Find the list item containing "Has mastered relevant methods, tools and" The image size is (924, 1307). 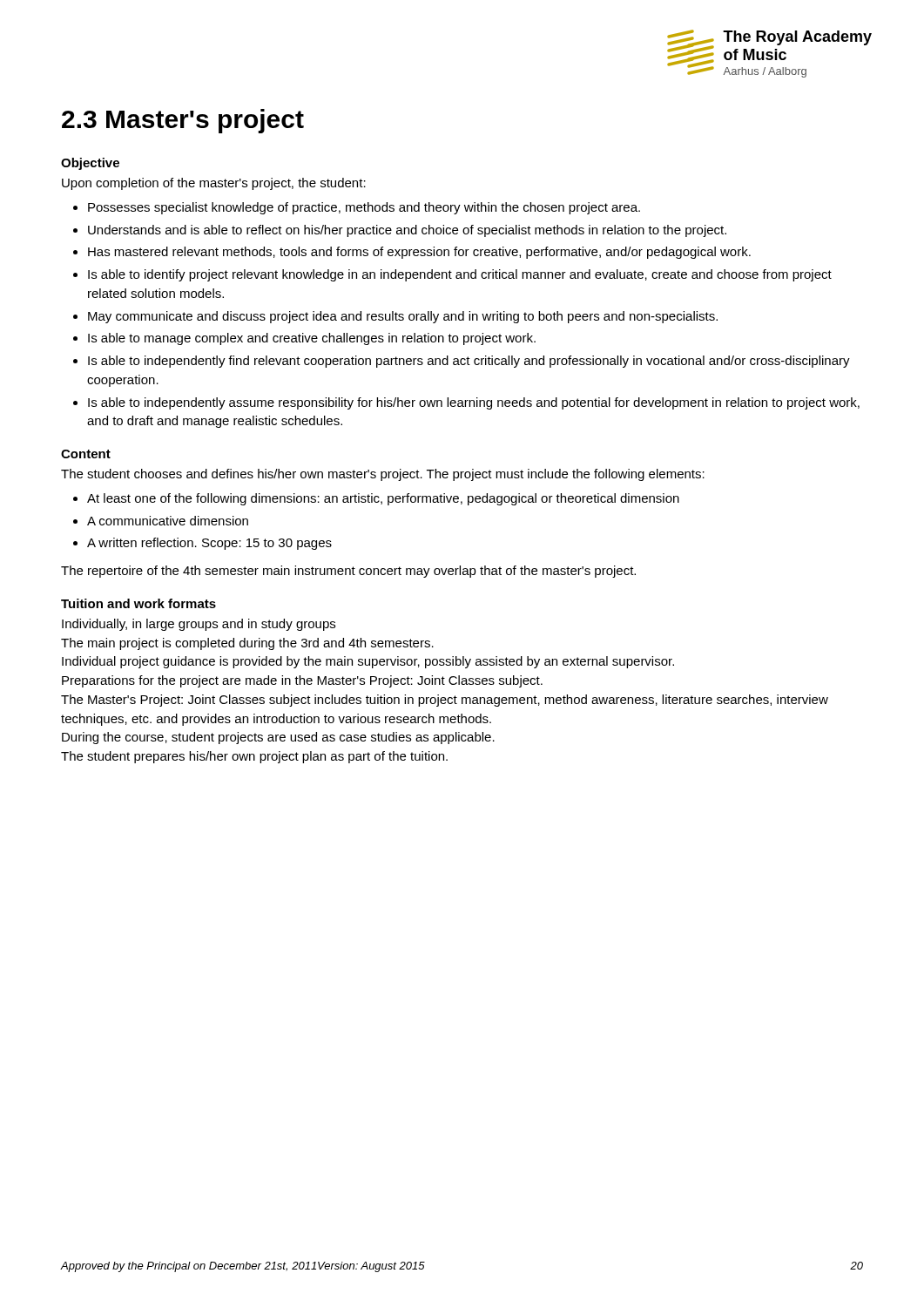tap(419, 252)
